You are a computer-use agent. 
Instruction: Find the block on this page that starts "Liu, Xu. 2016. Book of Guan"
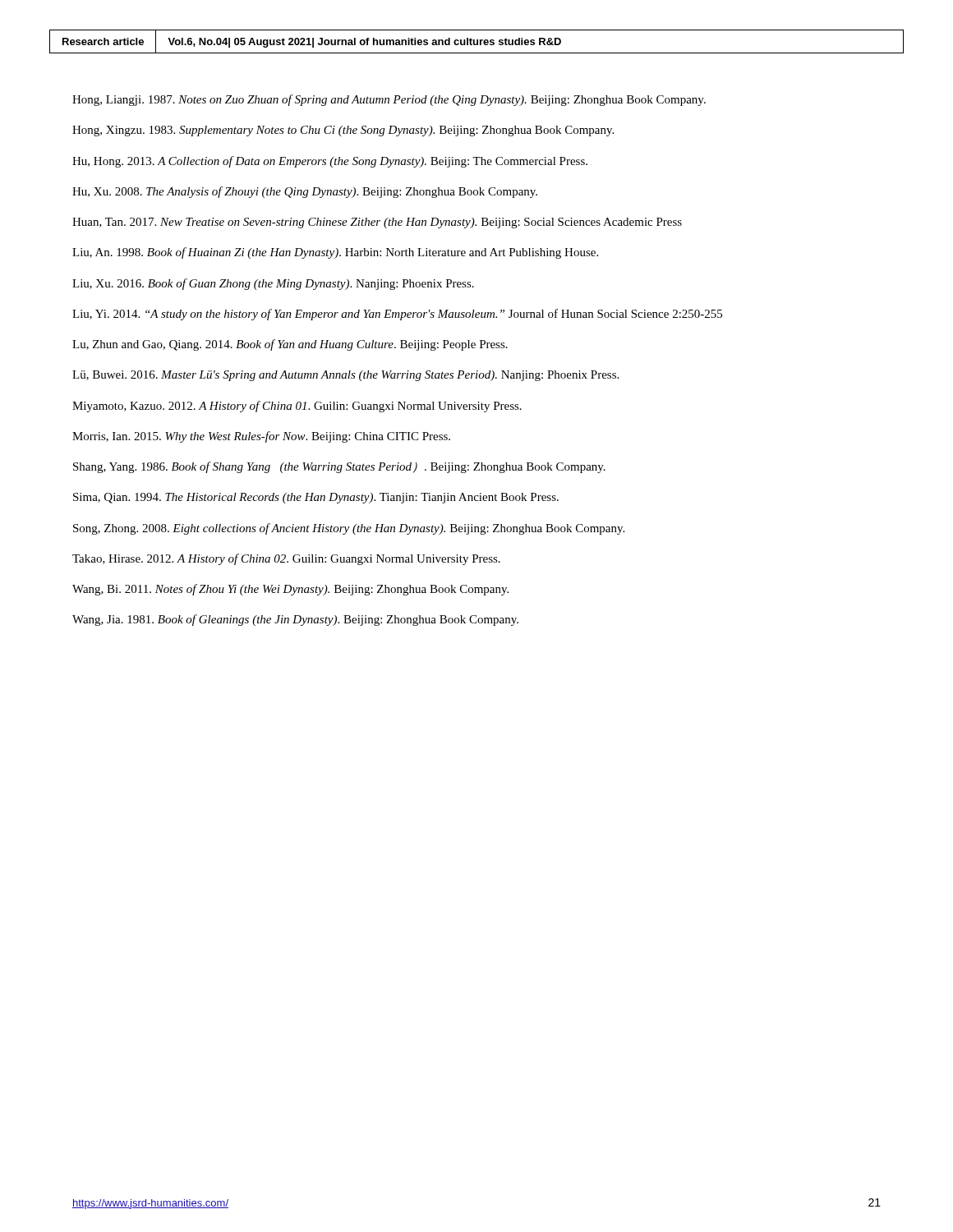point(273,283)
